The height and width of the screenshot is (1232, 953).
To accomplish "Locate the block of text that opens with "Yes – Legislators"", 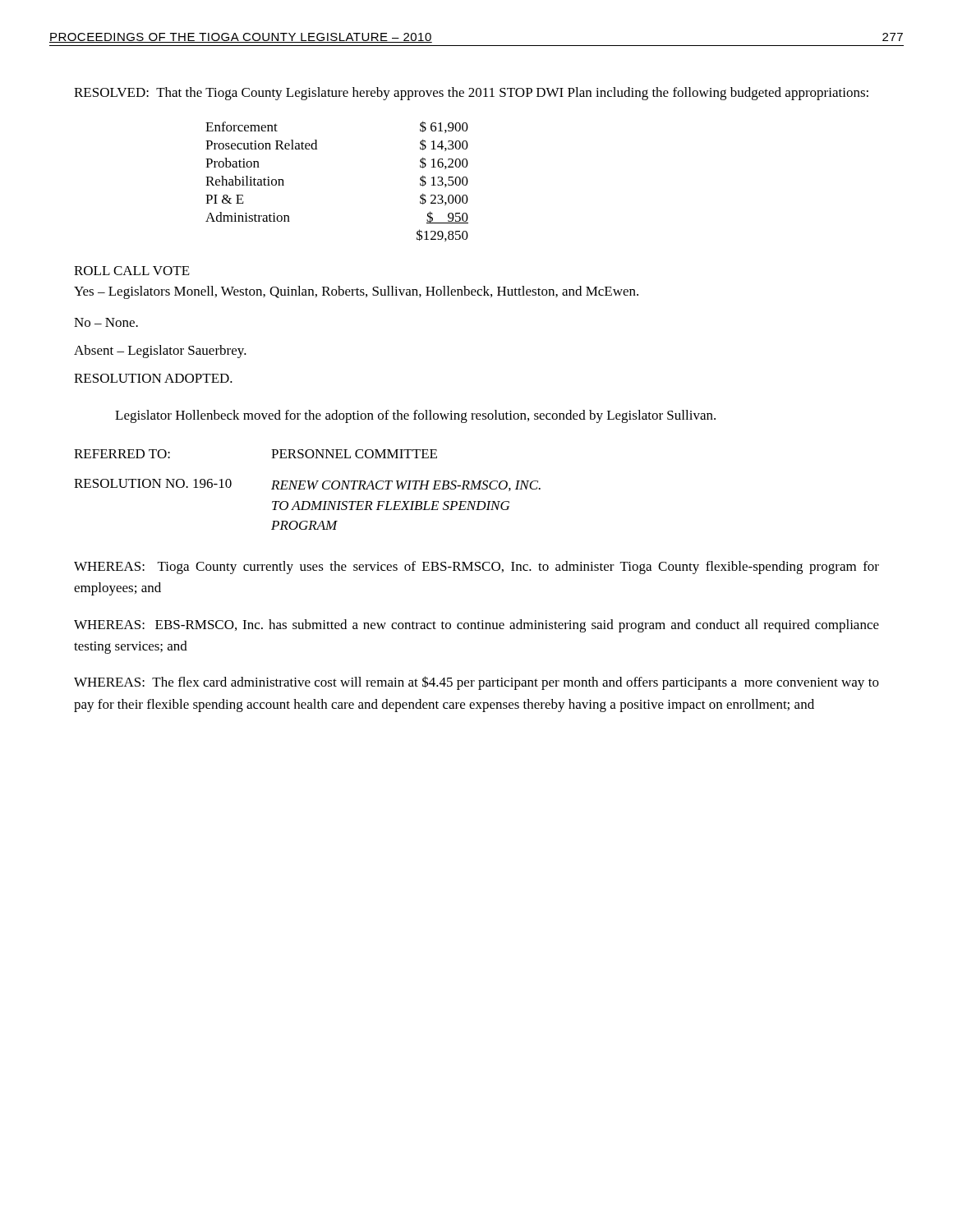I will click(x=357, y=291).
